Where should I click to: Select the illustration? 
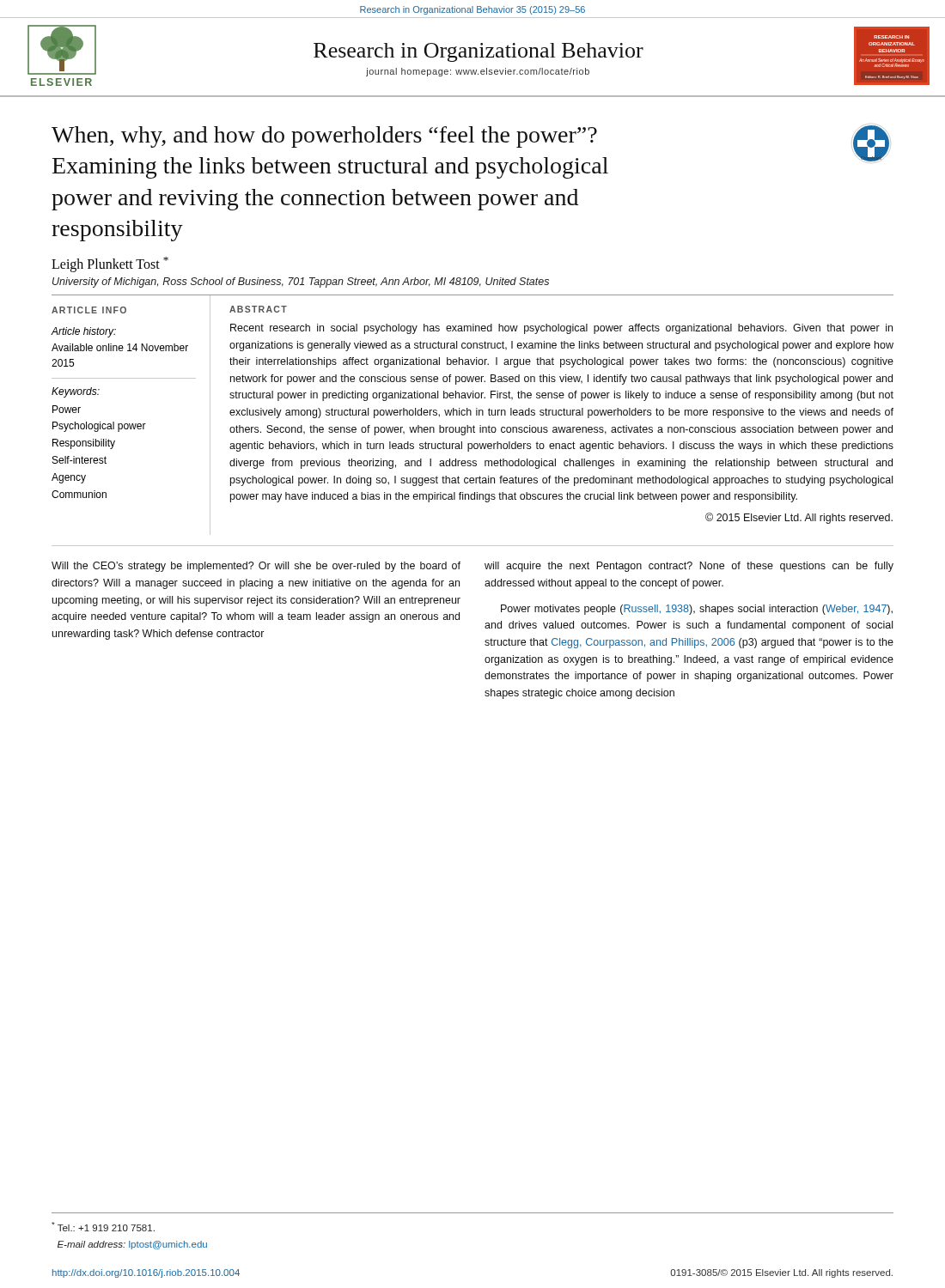click(x=889, y=57)
